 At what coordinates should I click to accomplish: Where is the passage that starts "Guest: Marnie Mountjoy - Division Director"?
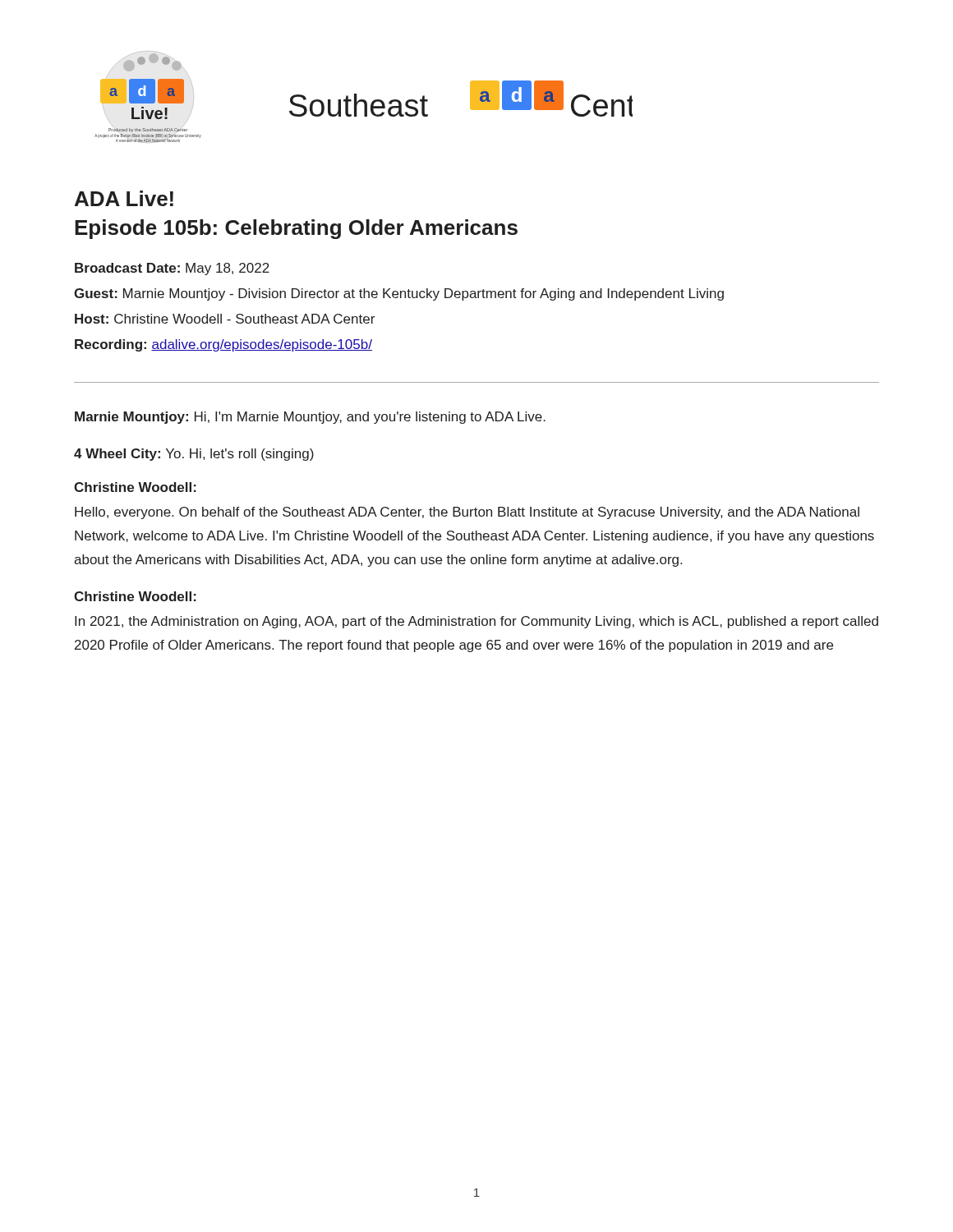pos(399,294)
